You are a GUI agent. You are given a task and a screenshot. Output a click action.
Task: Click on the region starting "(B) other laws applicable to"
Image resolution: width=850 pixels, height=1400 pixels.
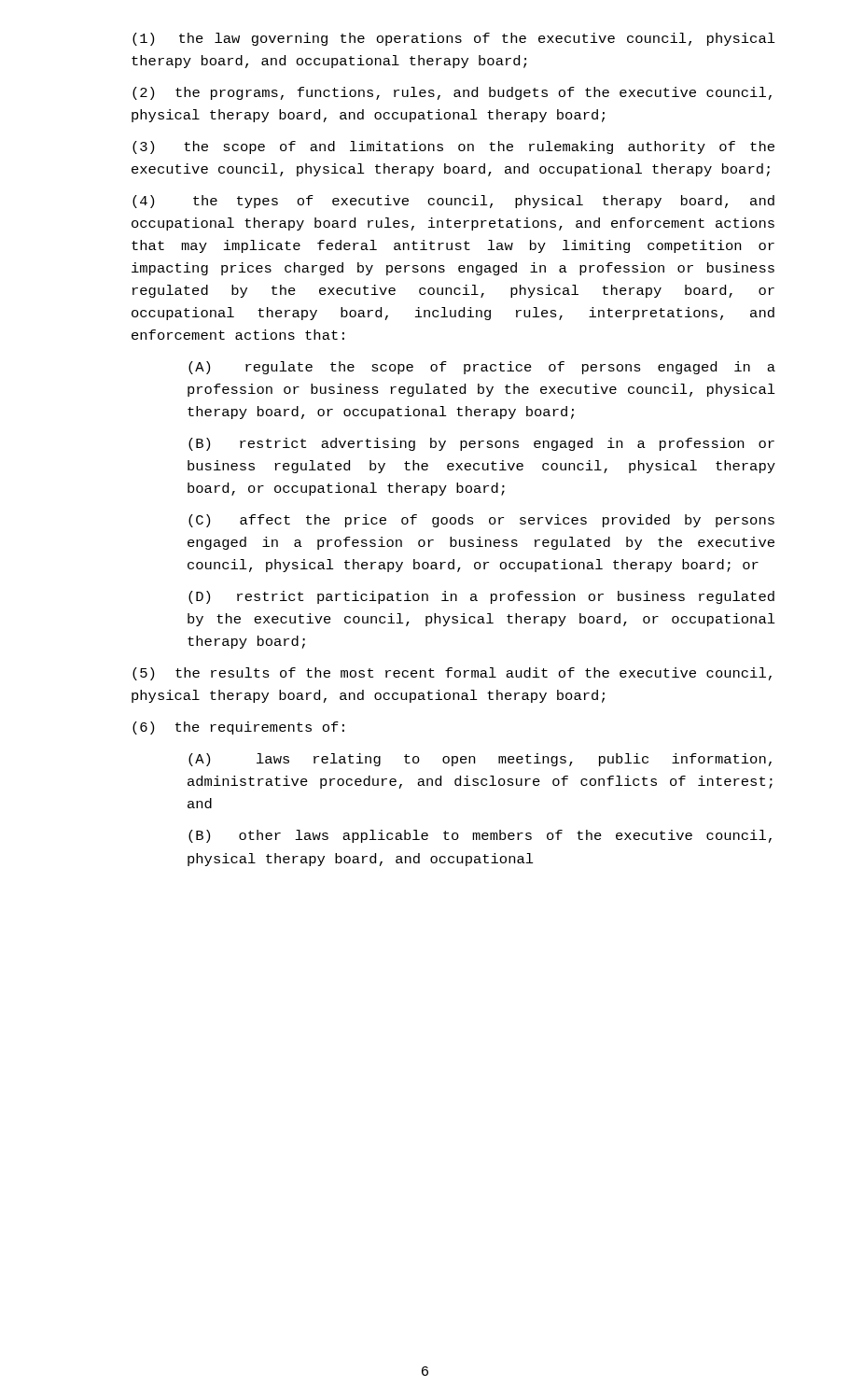click(481, 848)
